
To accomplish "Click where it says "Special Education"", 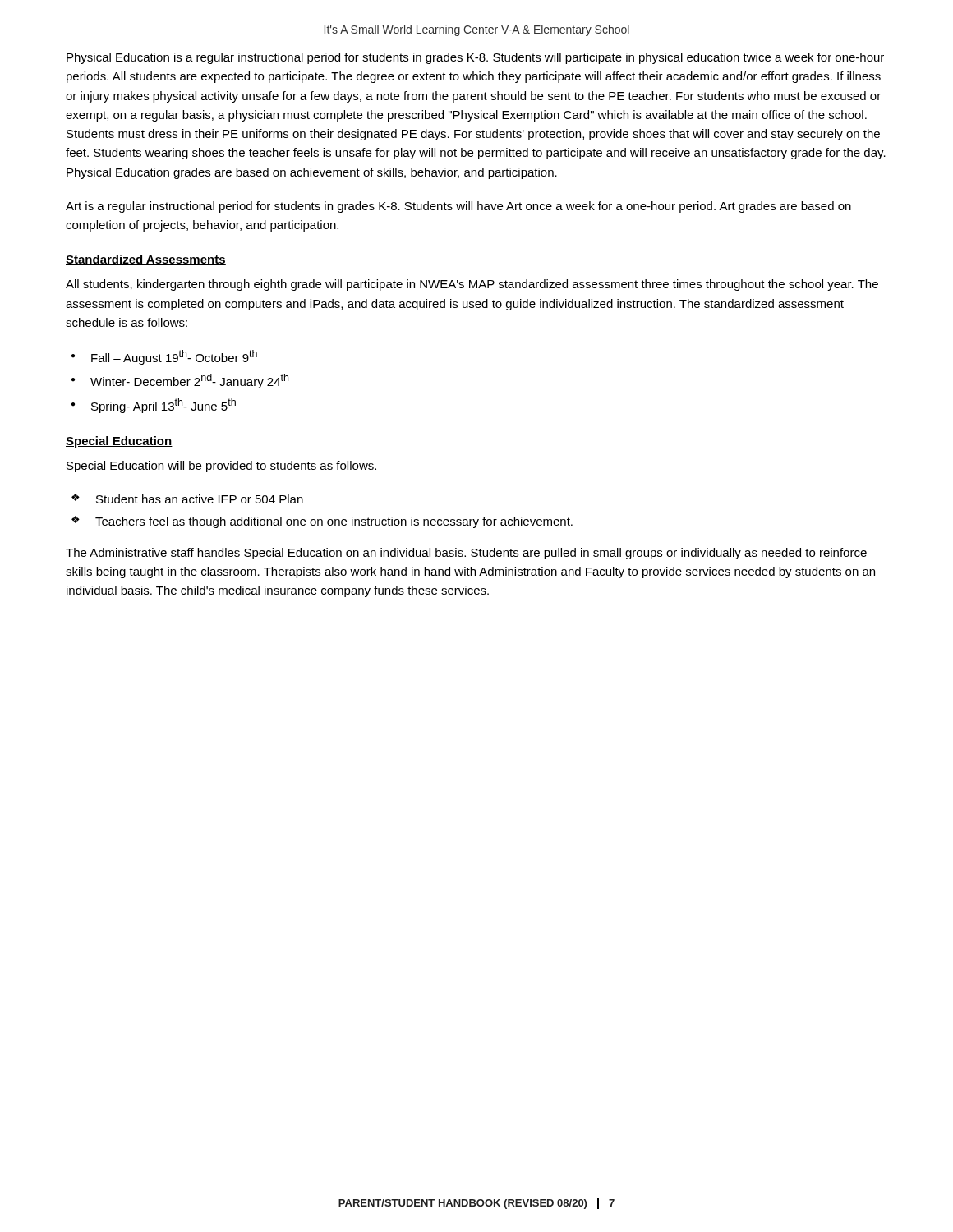I will coord(119,440).
